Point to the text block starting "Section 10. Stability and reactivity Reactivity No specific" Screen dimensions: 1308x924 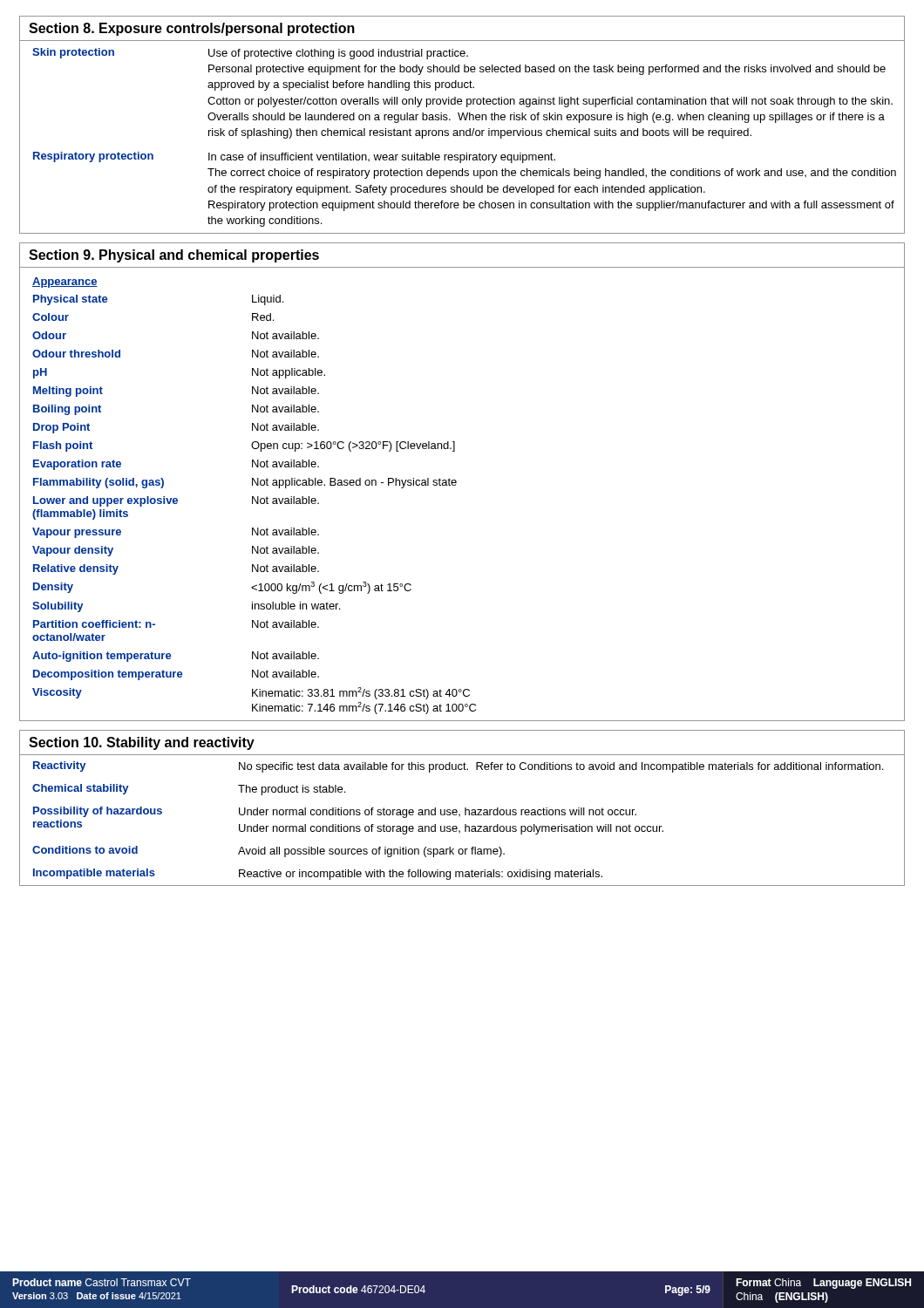coord(462,808)
